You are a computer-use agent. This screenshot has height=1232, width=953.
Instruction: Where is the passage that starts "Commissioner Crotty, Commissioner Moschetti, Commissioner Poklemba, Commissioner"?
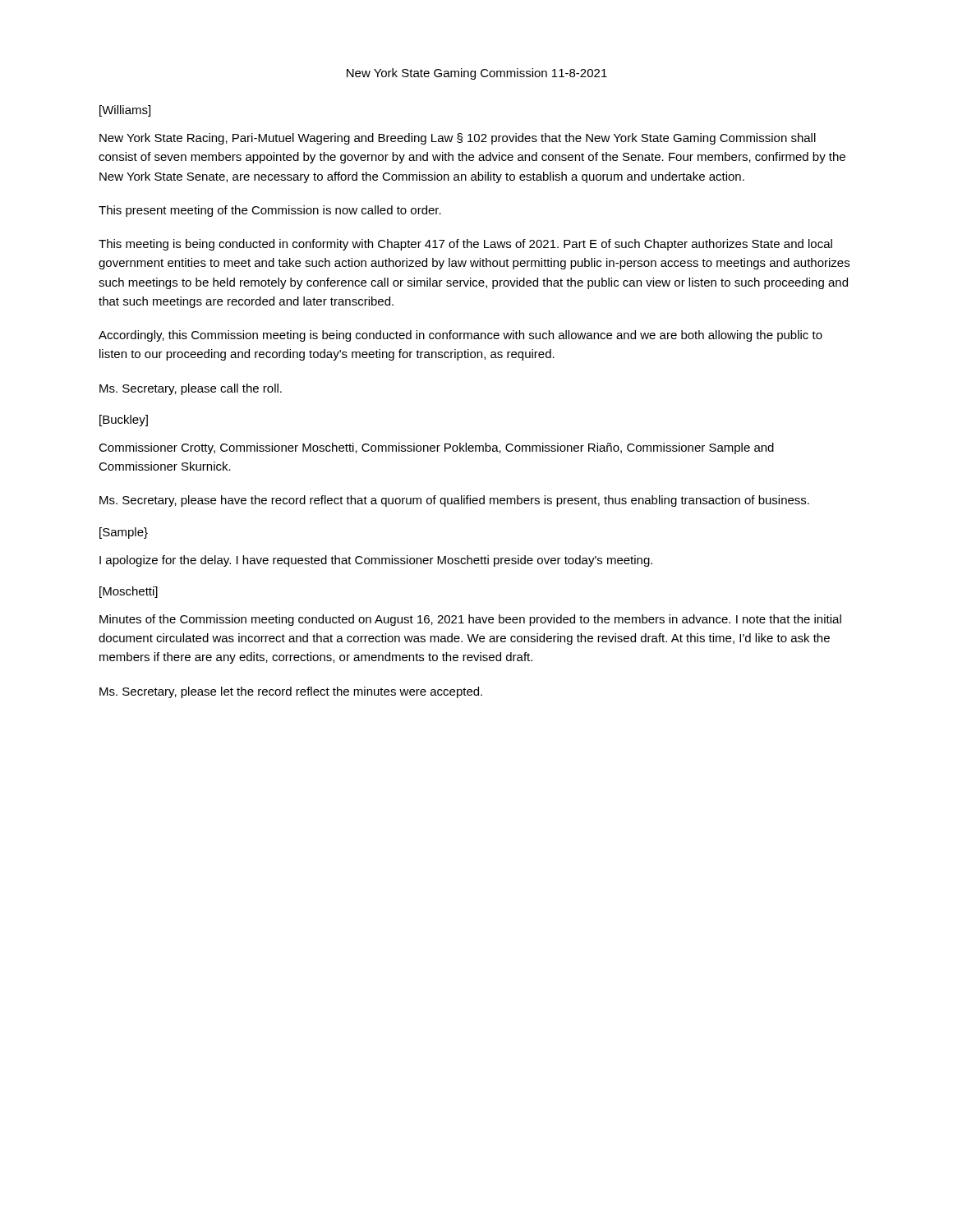click(436, 457)
